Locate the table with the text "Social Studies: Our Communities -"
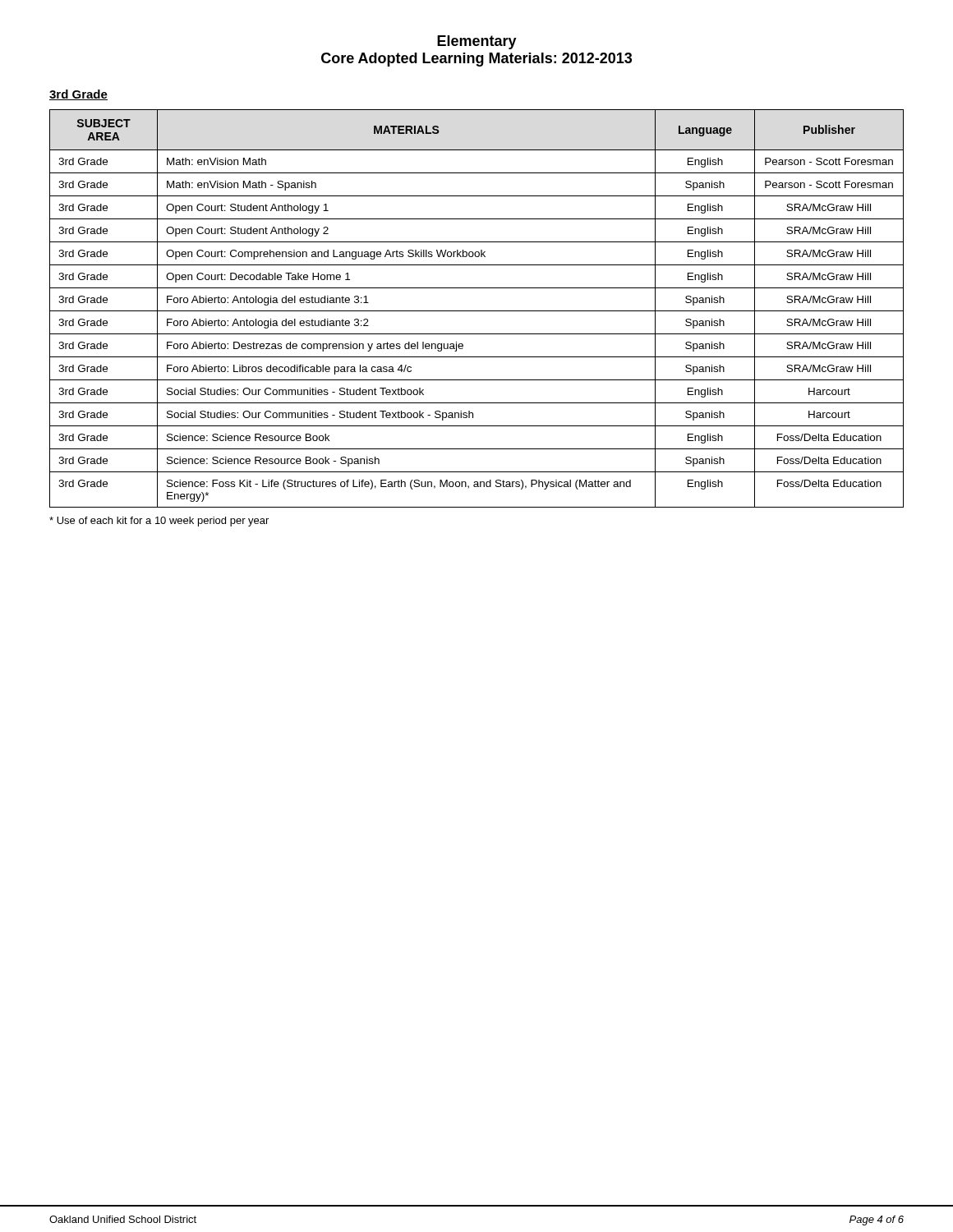 476,308
